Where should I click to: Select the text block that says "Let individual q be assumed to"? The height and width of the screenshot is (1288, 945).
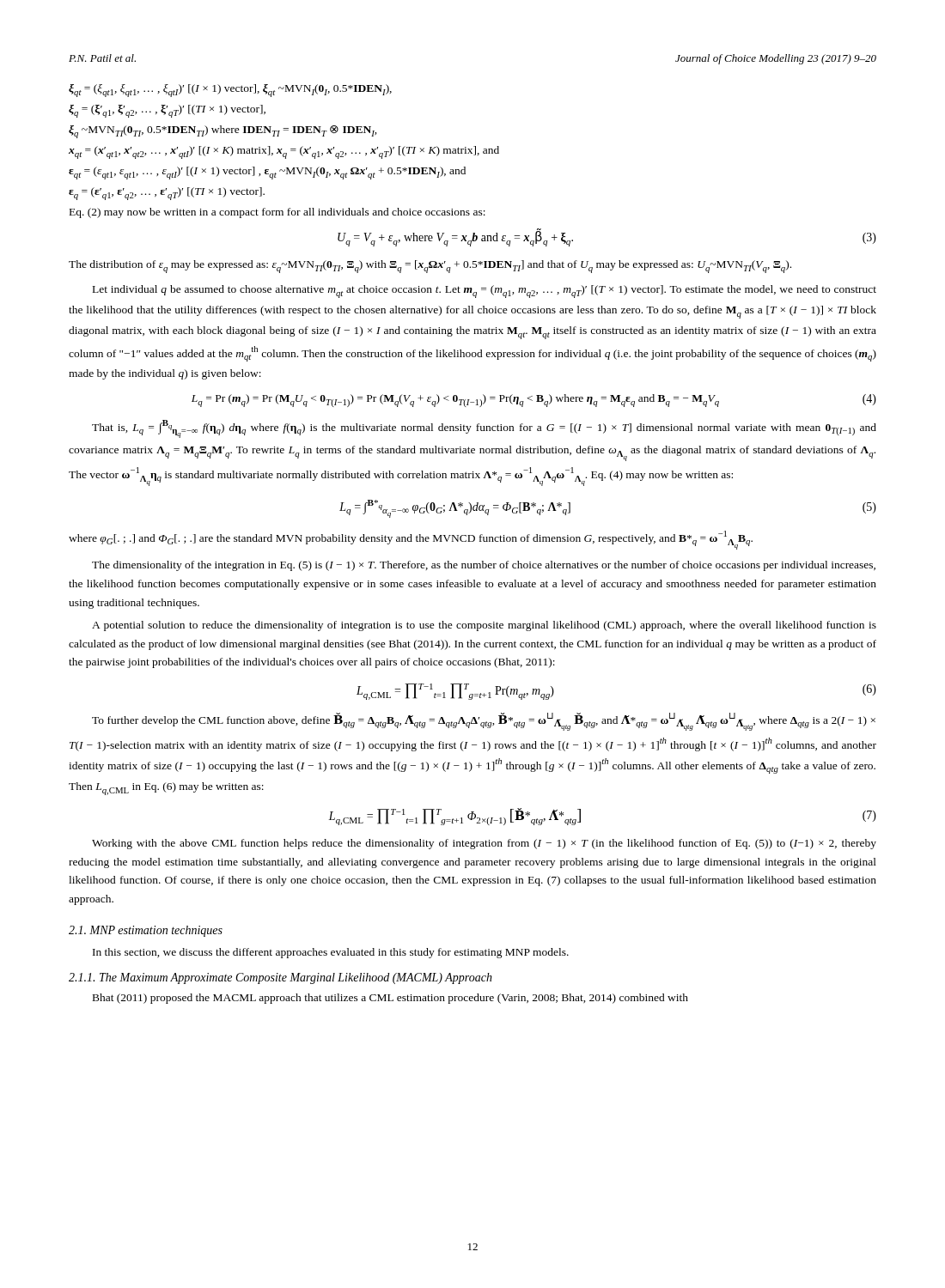tap(472, 331)
